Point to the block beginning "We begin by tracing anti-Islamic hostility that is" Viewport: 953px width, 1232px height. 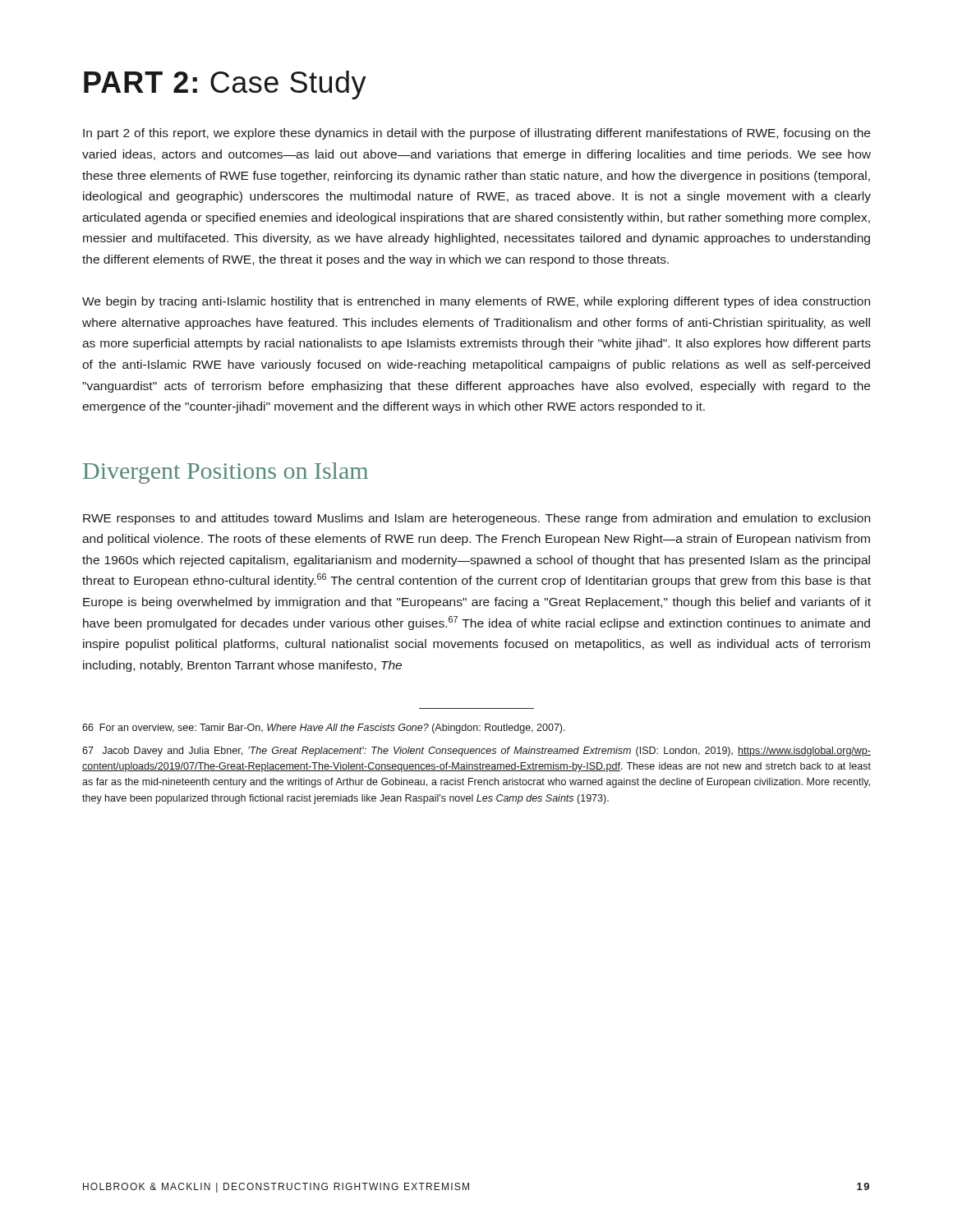[x=476, y=354]
